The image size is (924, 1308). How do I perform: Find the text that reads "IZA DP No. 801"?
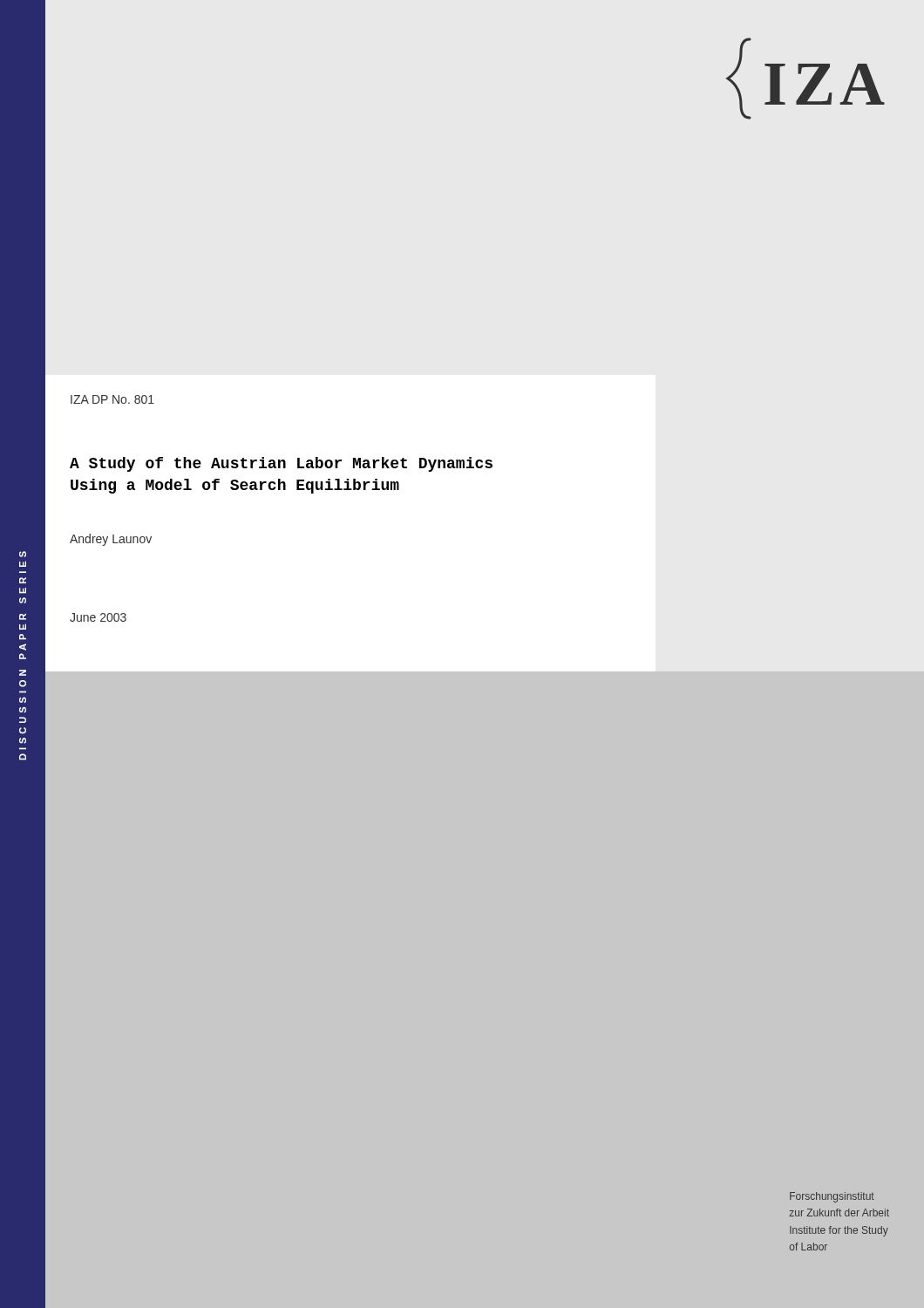(112, 399)
